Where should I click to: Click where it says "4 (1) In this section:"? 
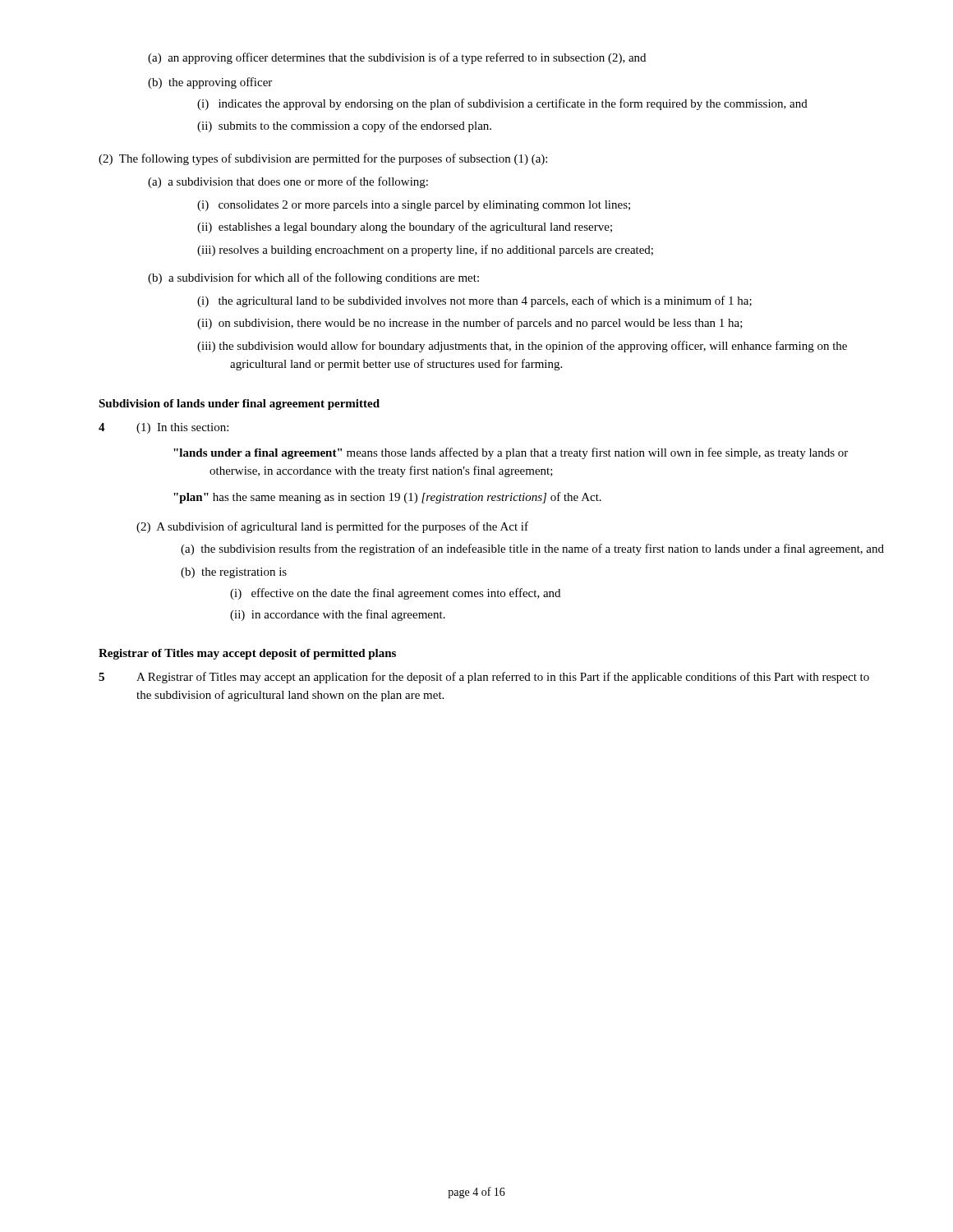164,427
